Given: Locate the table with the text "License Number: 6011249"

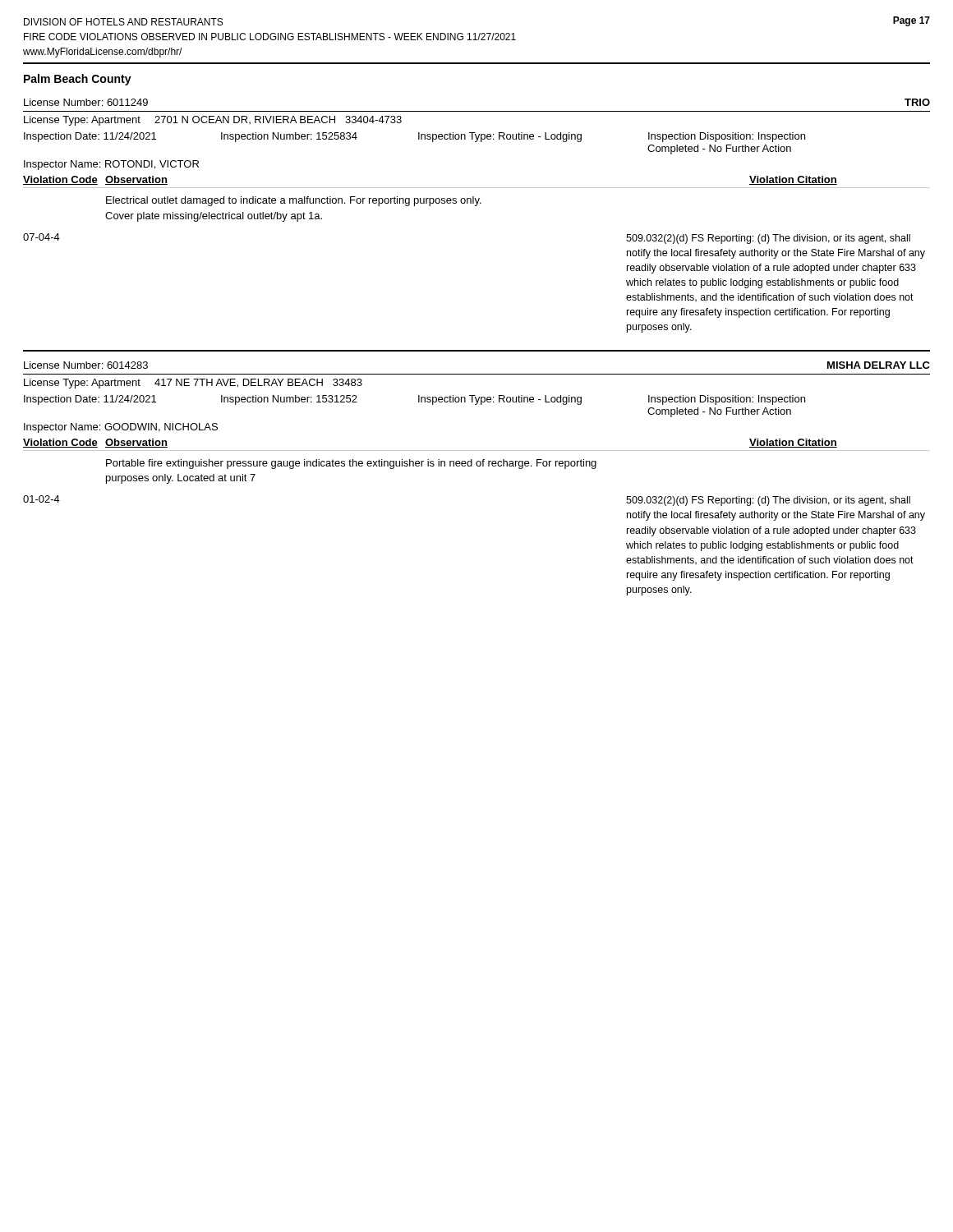Looking at the screenshot, I should pyautogui.click(x=476, y=218).
